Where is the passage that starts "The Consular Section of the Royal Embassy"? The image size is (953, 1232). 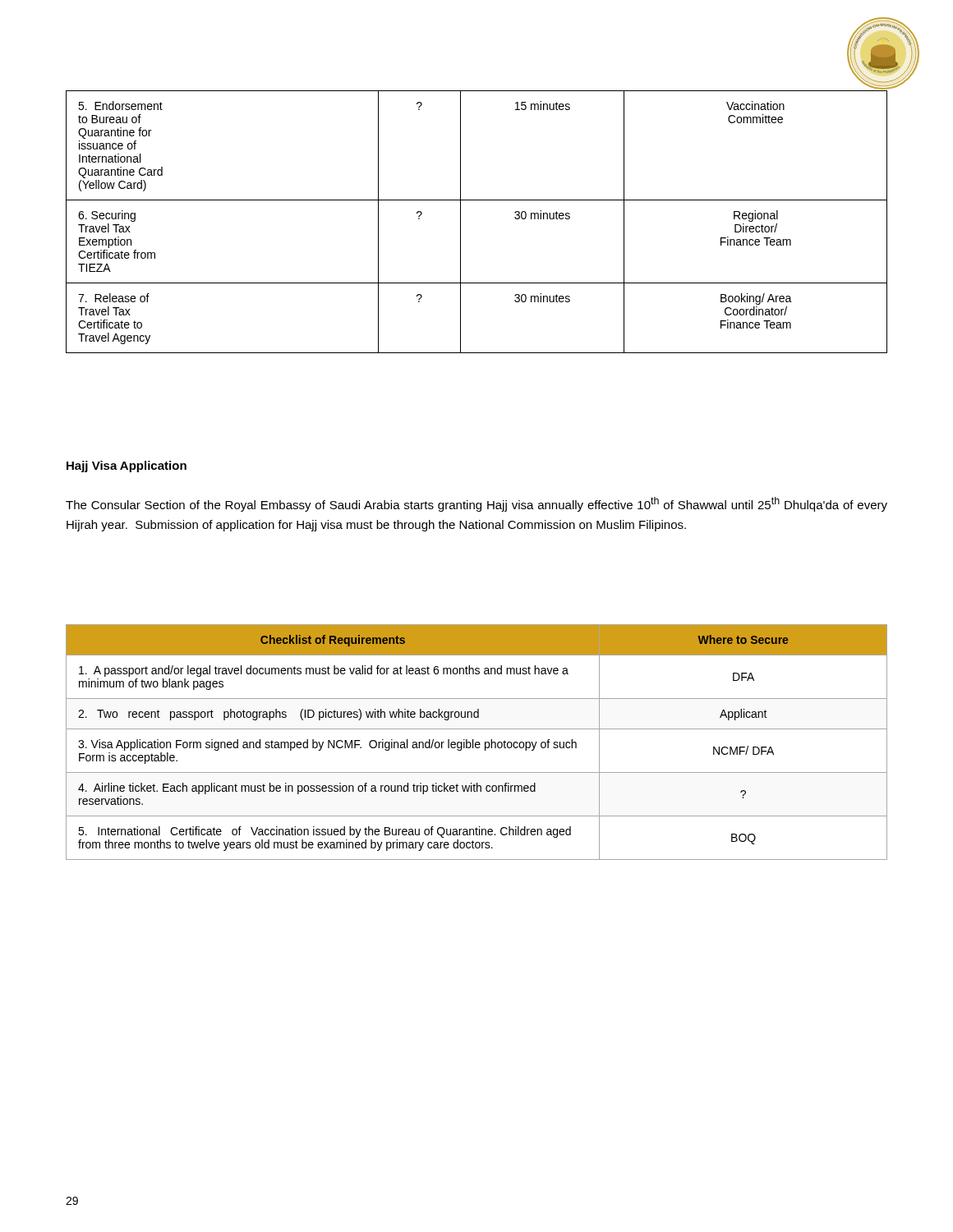pos(476,513)
